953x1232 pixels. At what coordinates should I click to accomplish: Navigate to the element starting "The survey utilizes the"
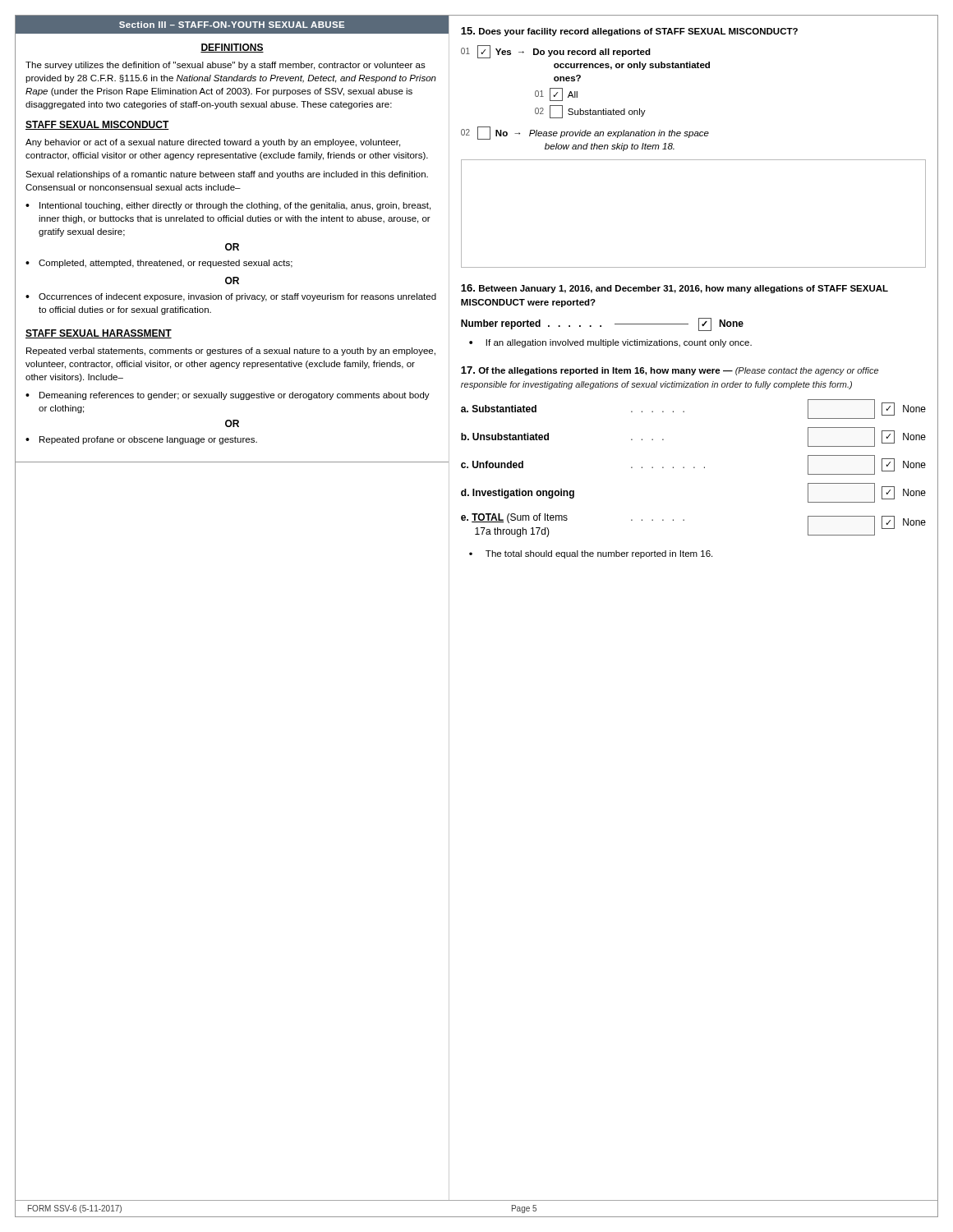click(x=232, y=85)
